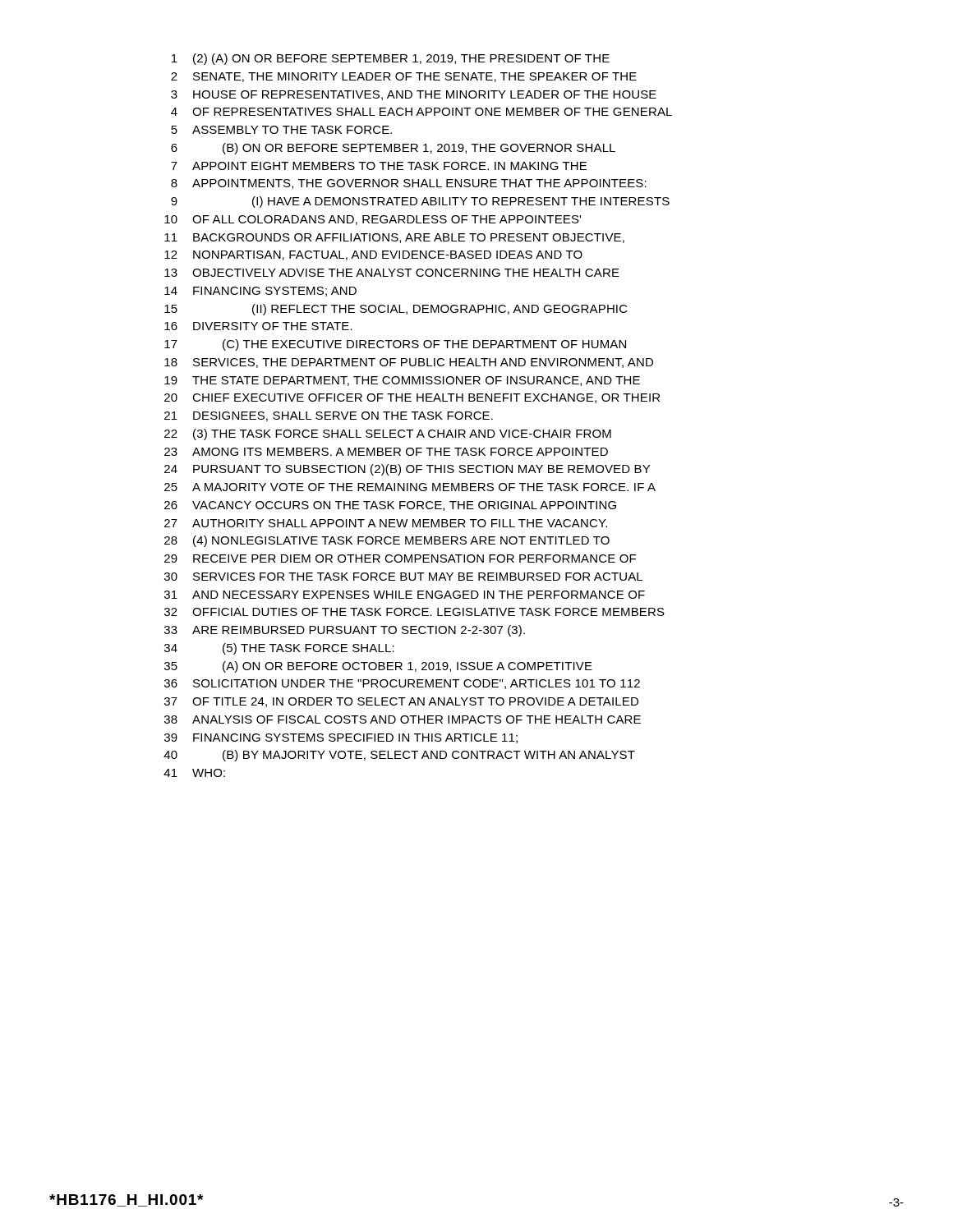
Task: Select the block starting "35 (a) On or before October 1, 2019,"
Action: tap(370, 666)
